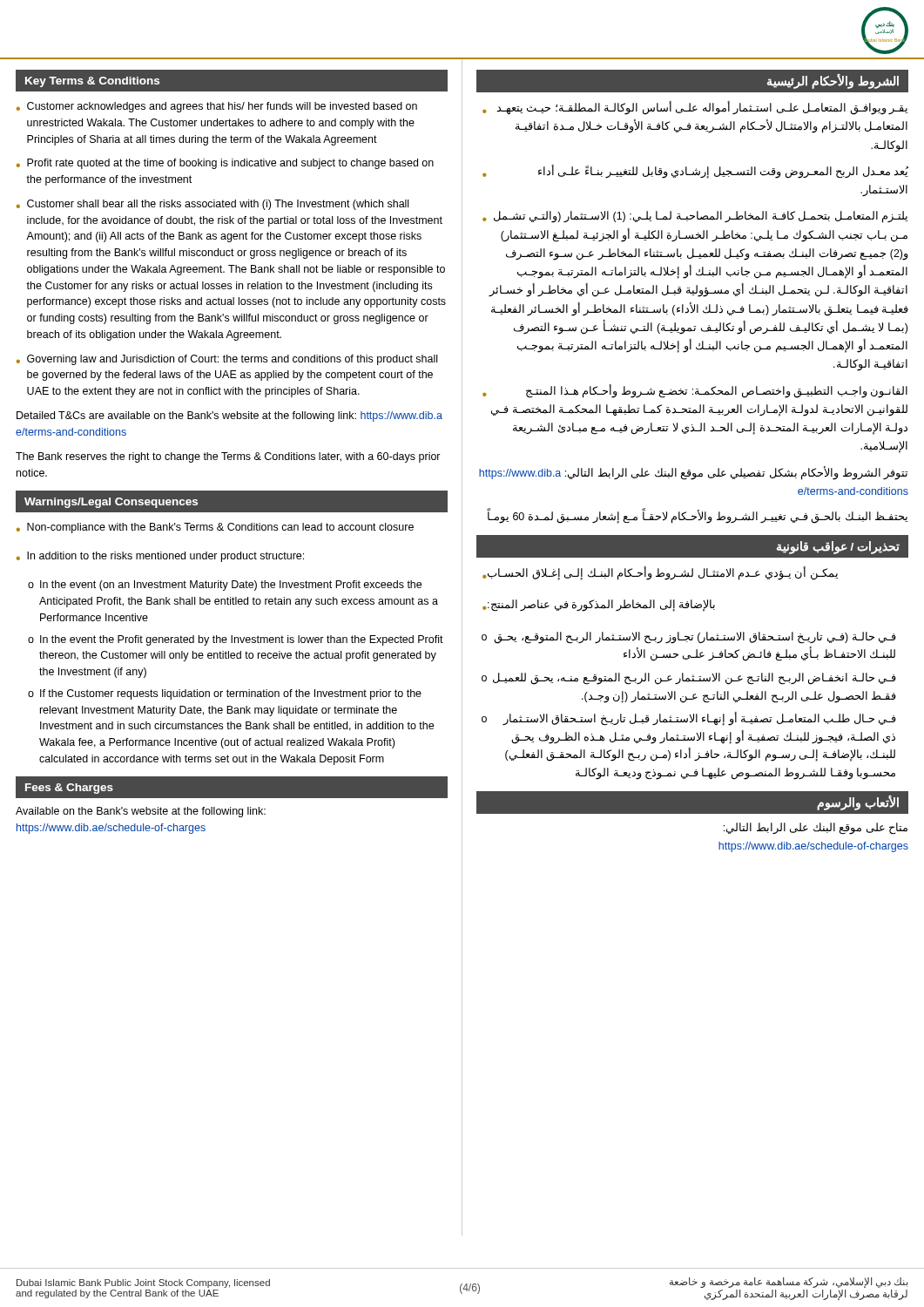This screenshot has width=924, height=1307.
Task: Click on the passage starting "o فـي حـال طلـب"
Action: click(x=689, y=746)
